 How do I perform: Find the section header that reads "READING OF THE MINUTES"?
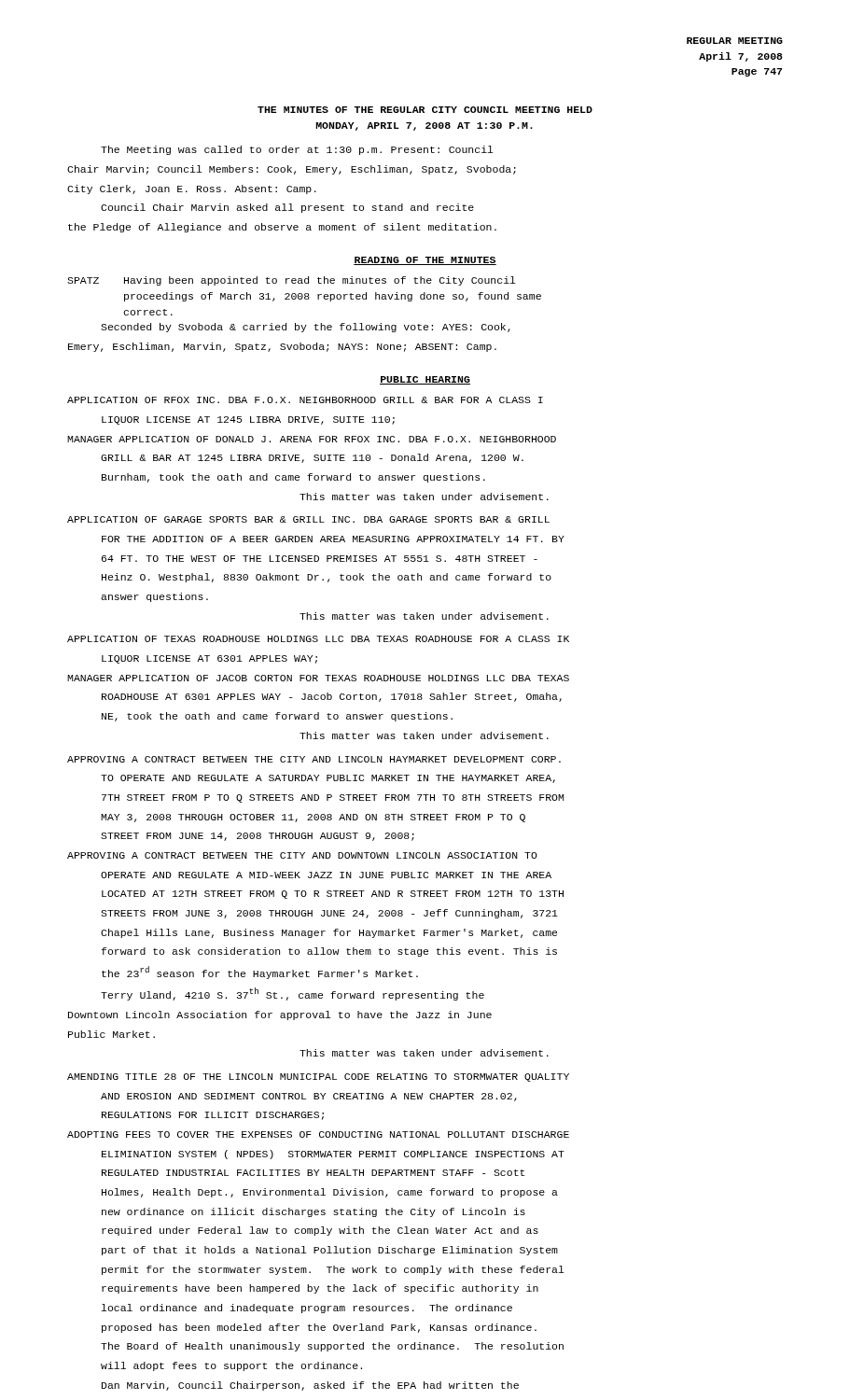point(425,260)
